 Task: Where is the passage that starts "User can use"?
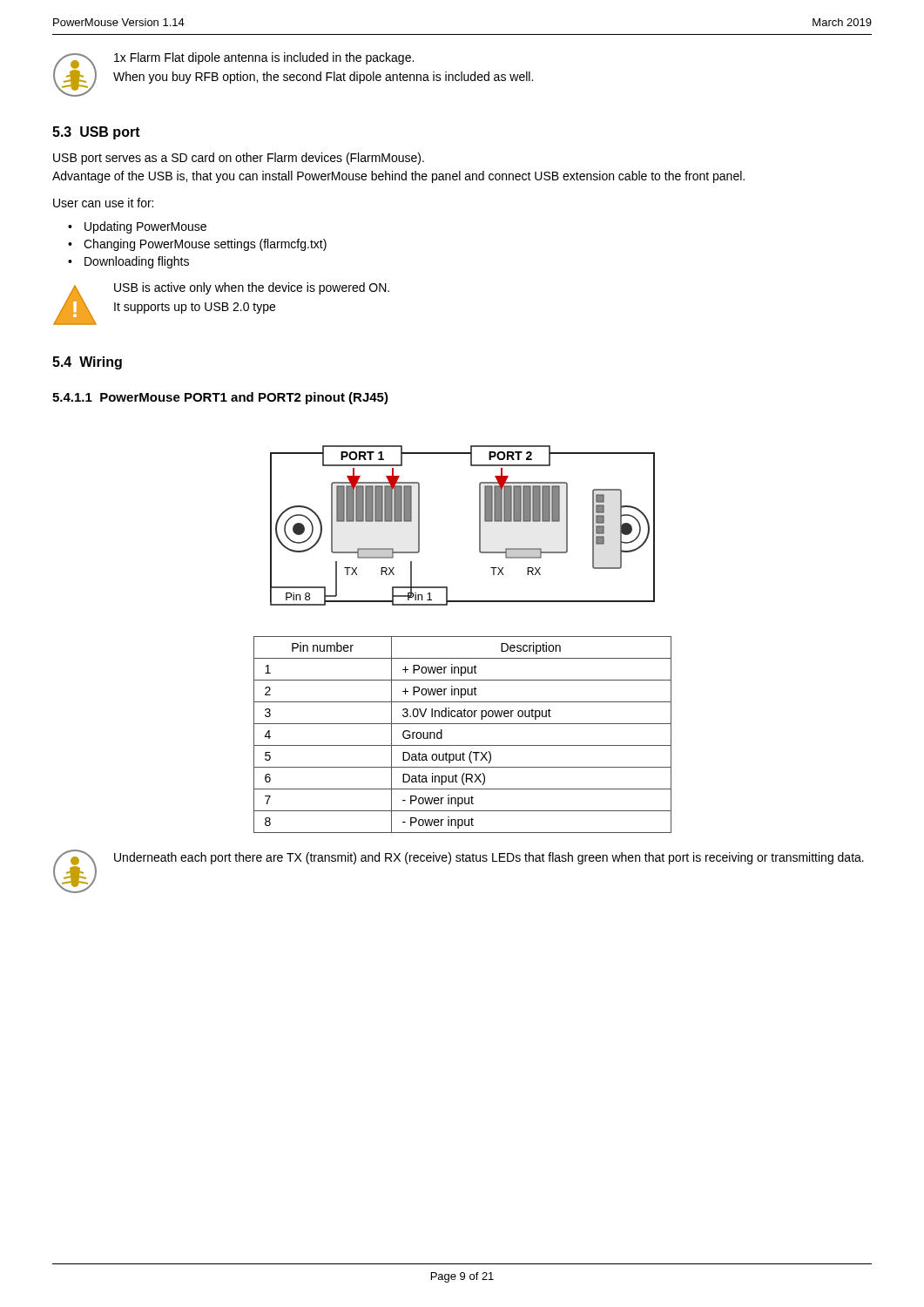tap(103, 203)
